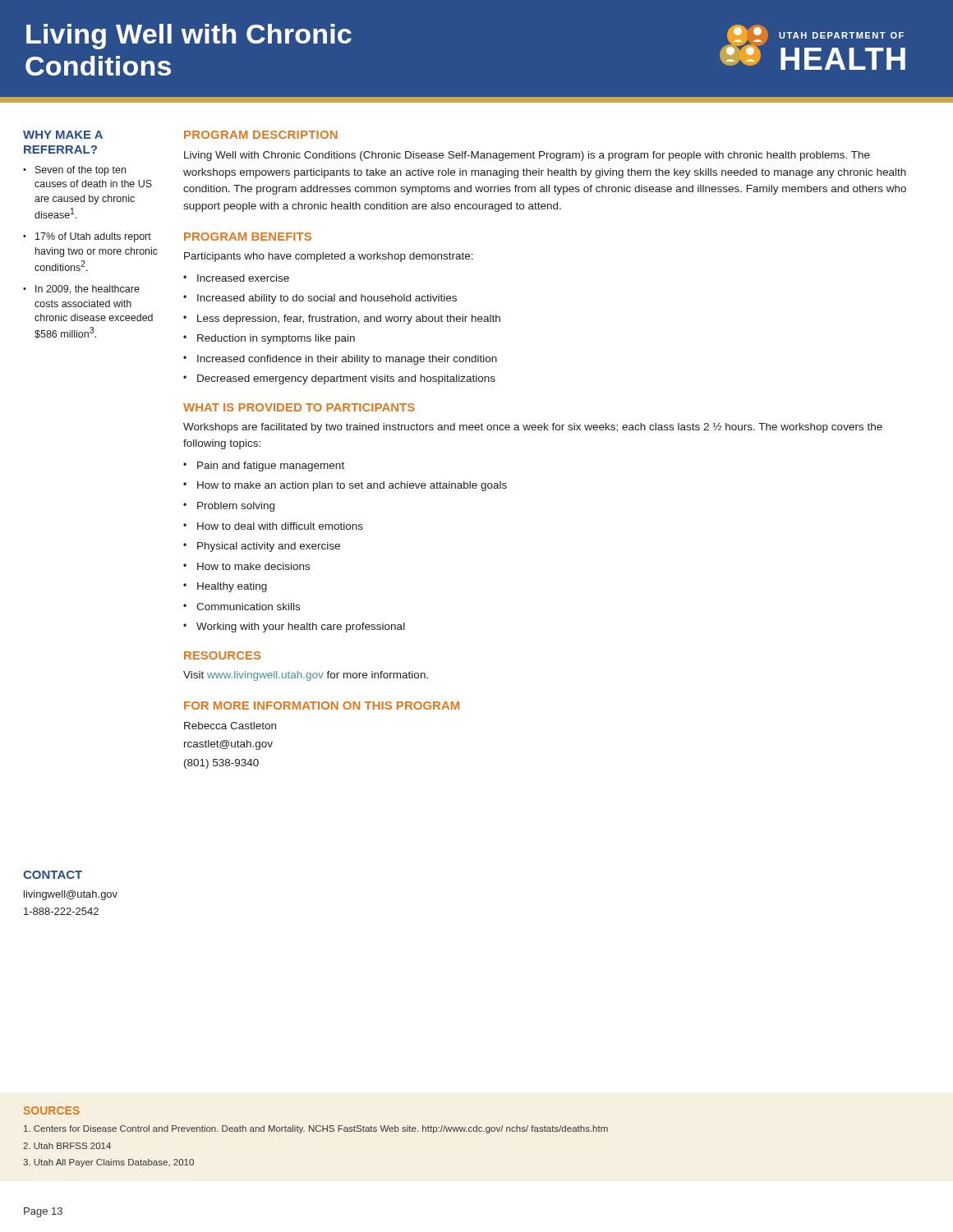Select the region starting "•Increased confidence in their ability to"
Image resolution: width=953 pixels, height=1232 pixels.
point(340,359)
